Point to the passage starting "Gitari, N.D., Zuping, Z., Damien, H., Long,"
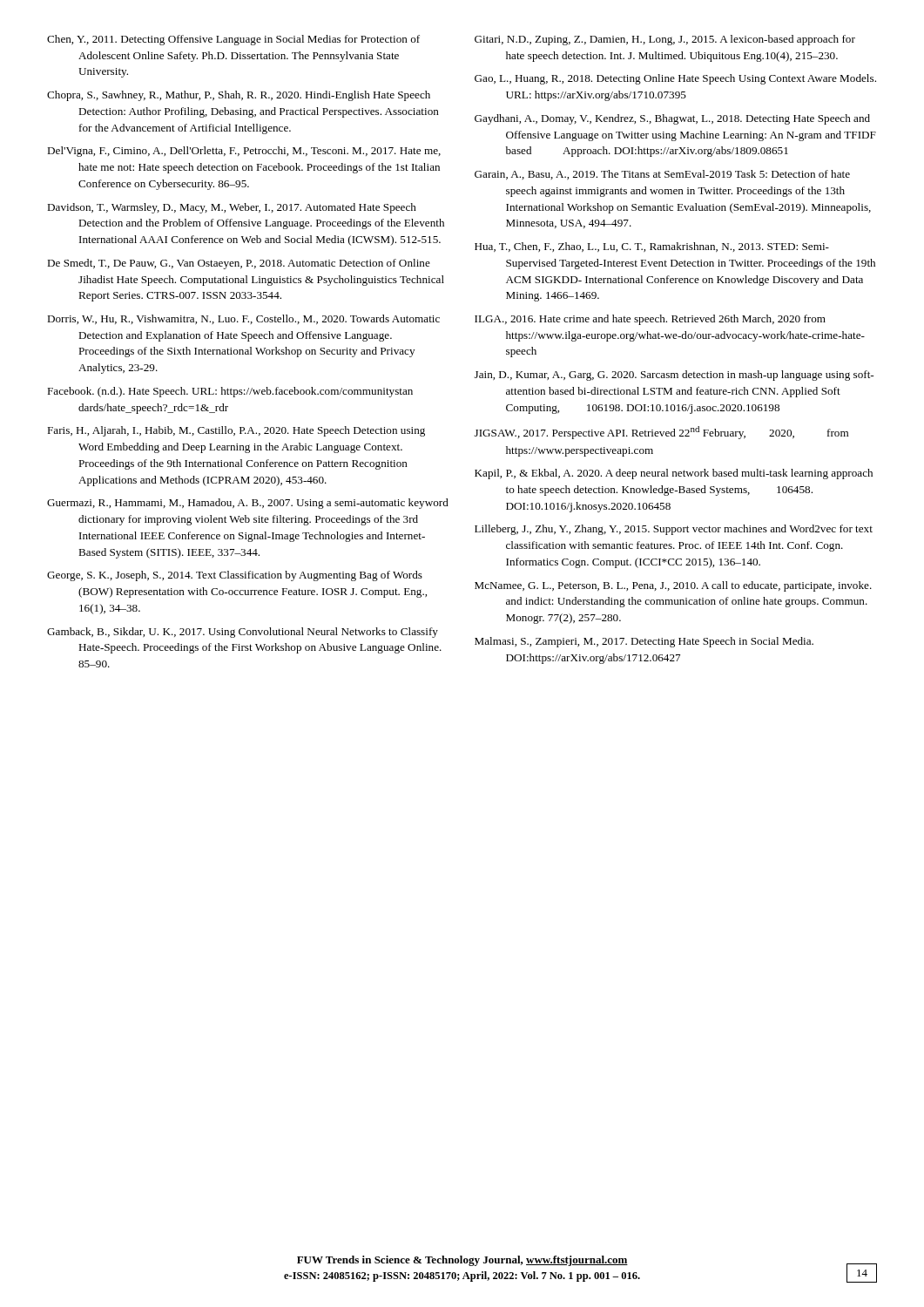The width and height of the screenshot is (924, 1307). [665, 47]
